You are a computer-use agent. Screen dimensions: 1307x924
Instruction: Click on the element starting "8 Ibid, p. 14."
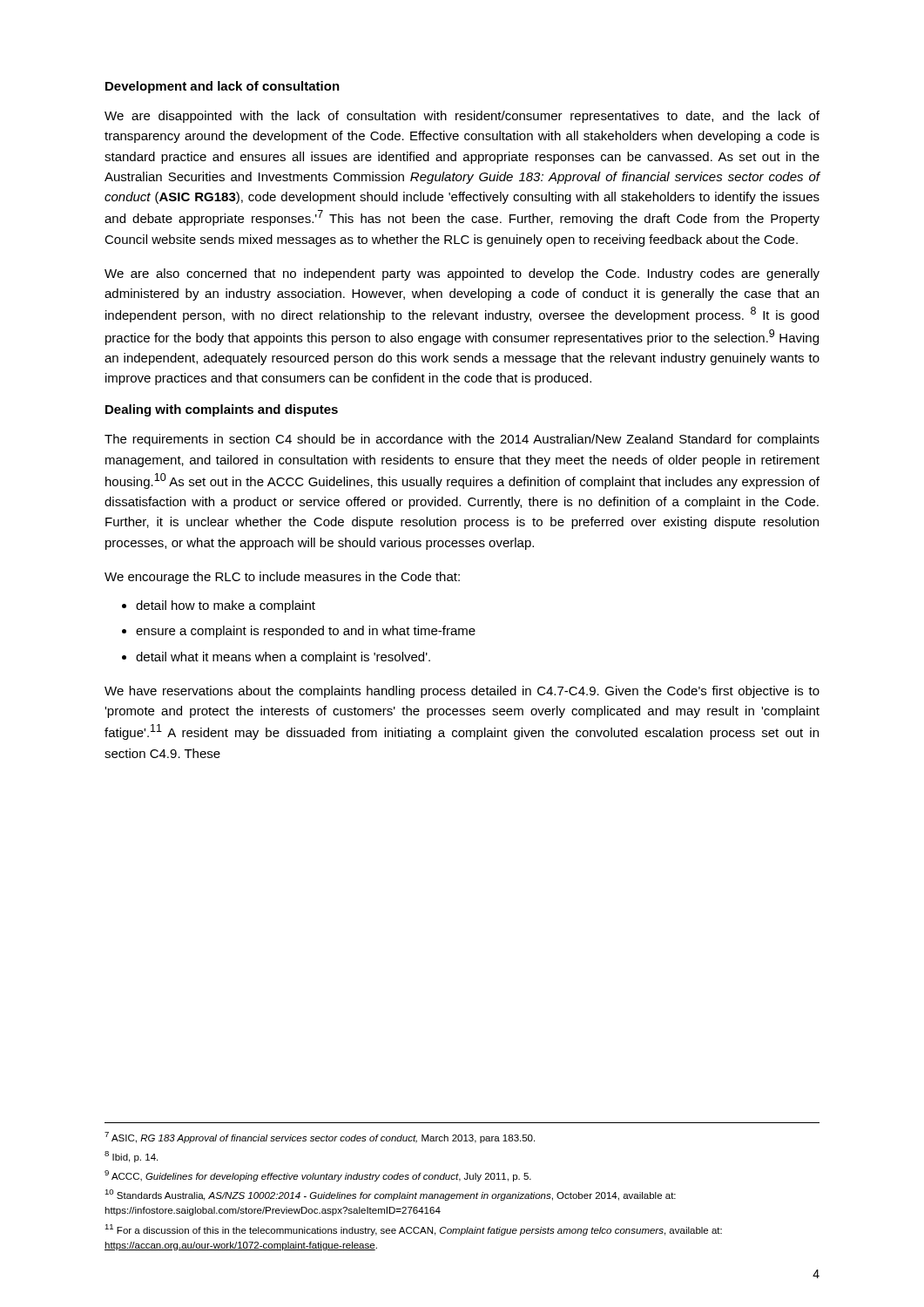click(132, 1155)
